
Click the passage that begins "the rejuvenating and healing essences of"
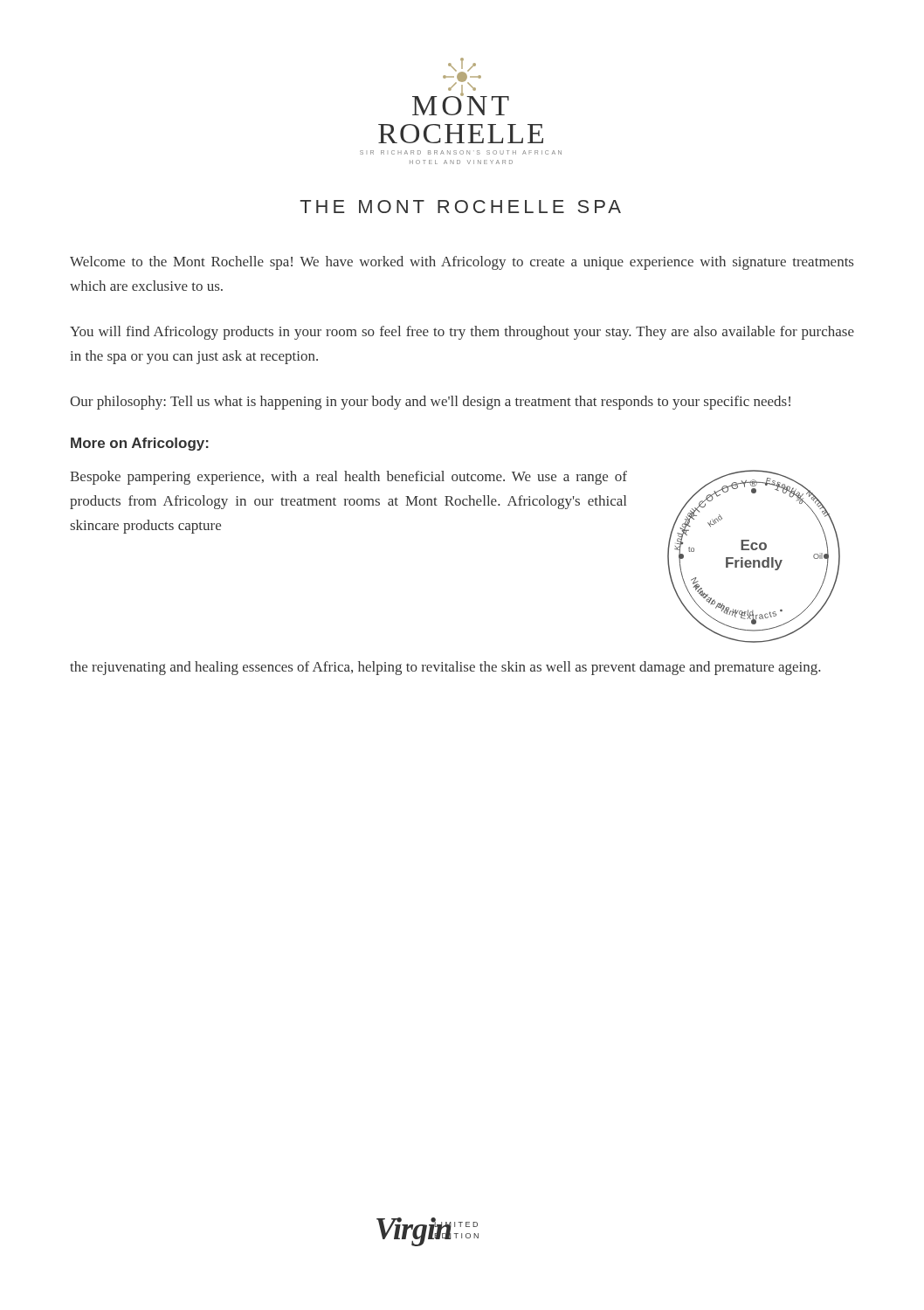coord(446,667)
